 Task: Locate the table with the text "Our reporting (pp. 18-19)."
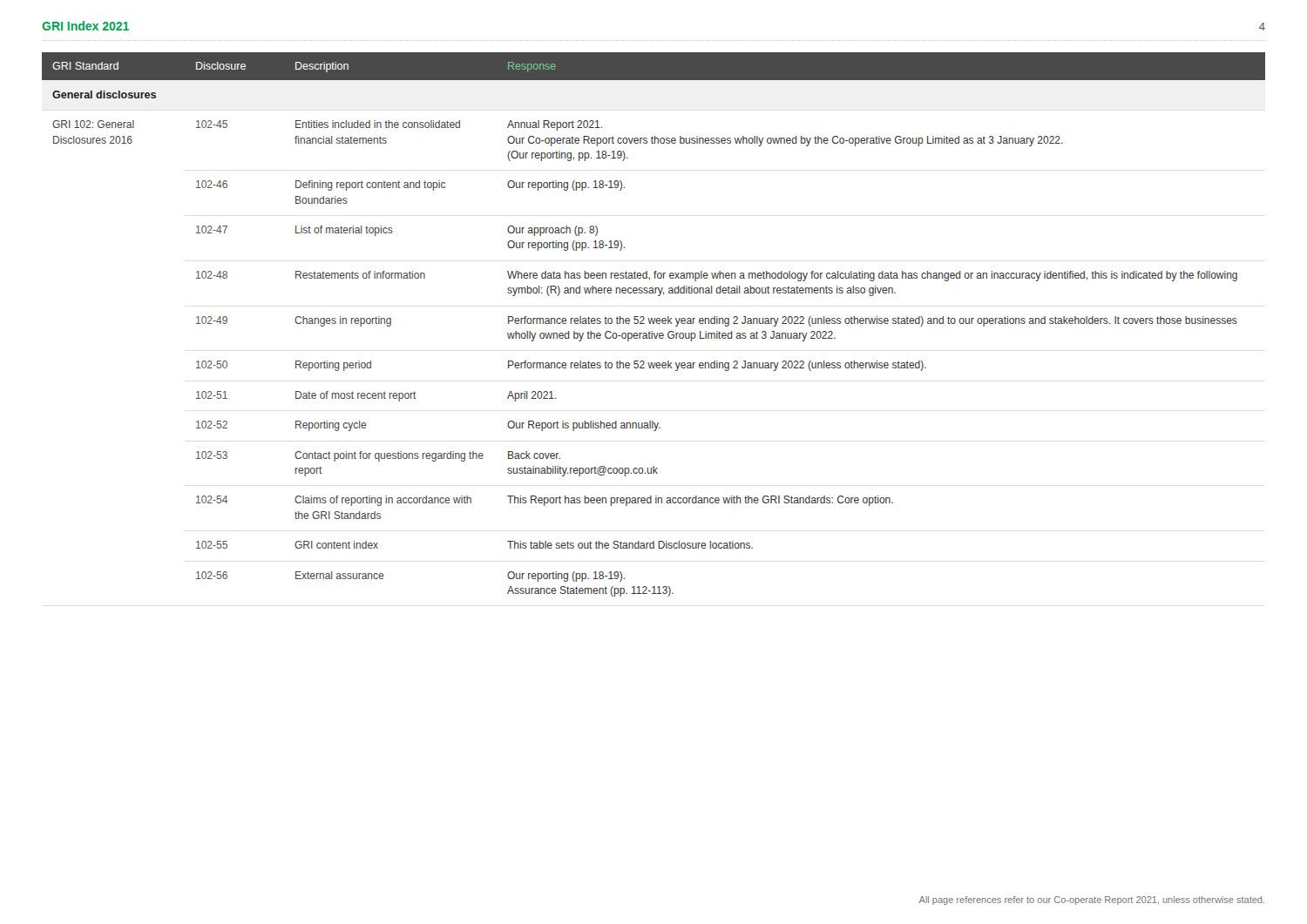coord(654,329)
